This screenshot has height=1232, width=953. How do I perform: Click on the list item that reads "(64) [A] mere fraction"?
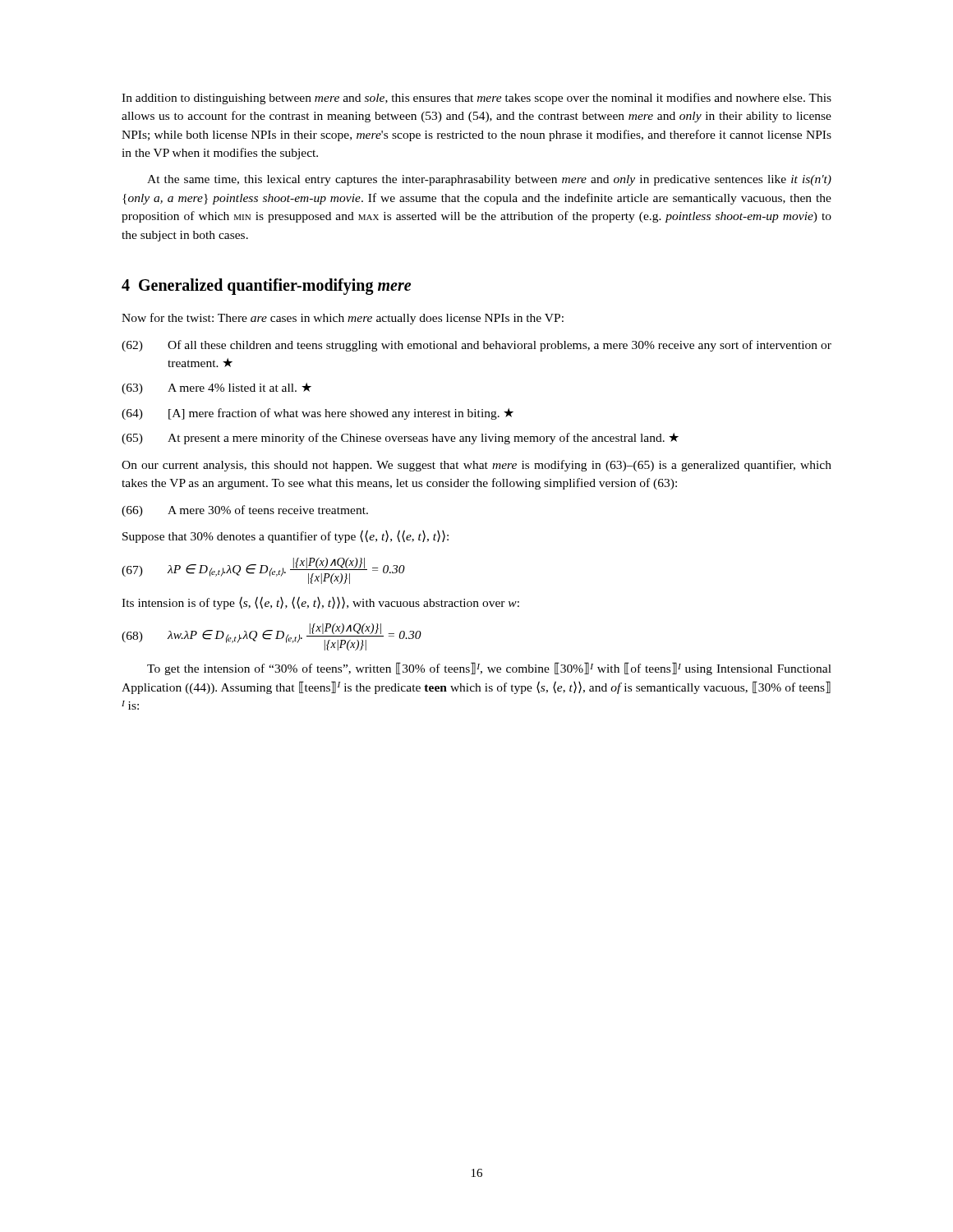476,413
